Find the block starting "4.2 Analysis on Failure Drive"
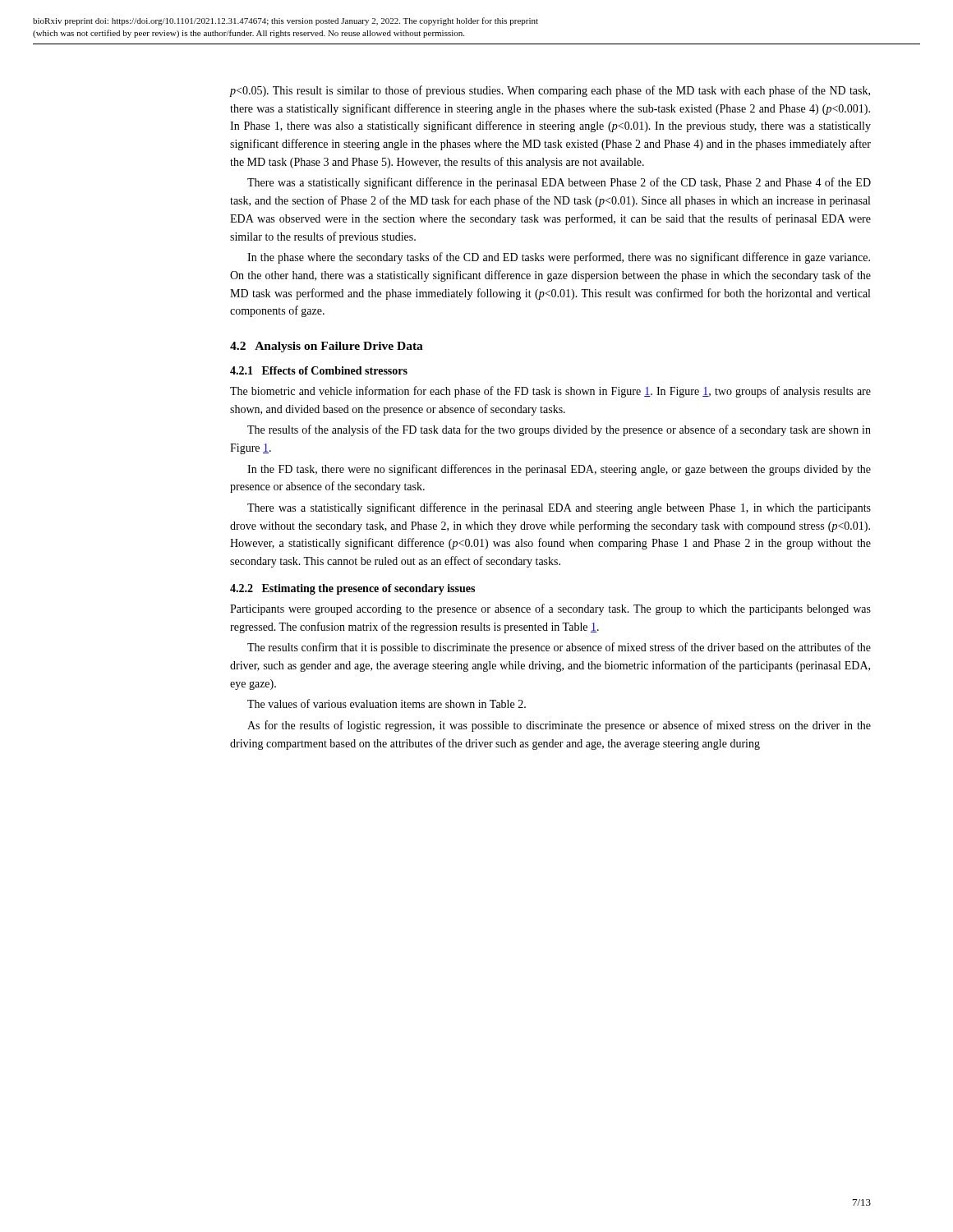 [326, 345]
